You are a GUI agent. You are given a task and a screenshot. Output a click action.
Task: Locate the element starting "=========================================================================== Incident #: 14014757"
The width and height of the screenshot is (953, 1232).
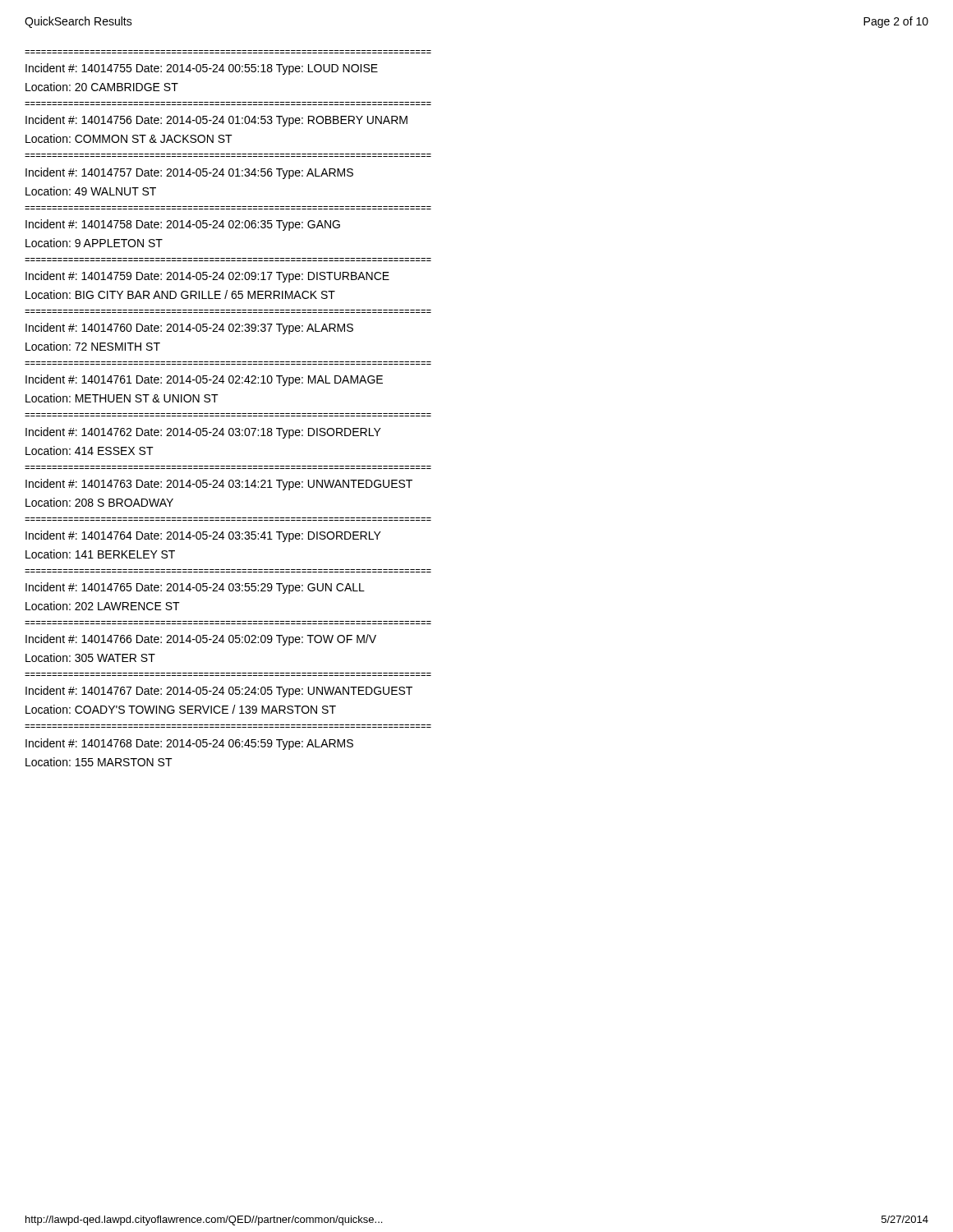point(189,173)
